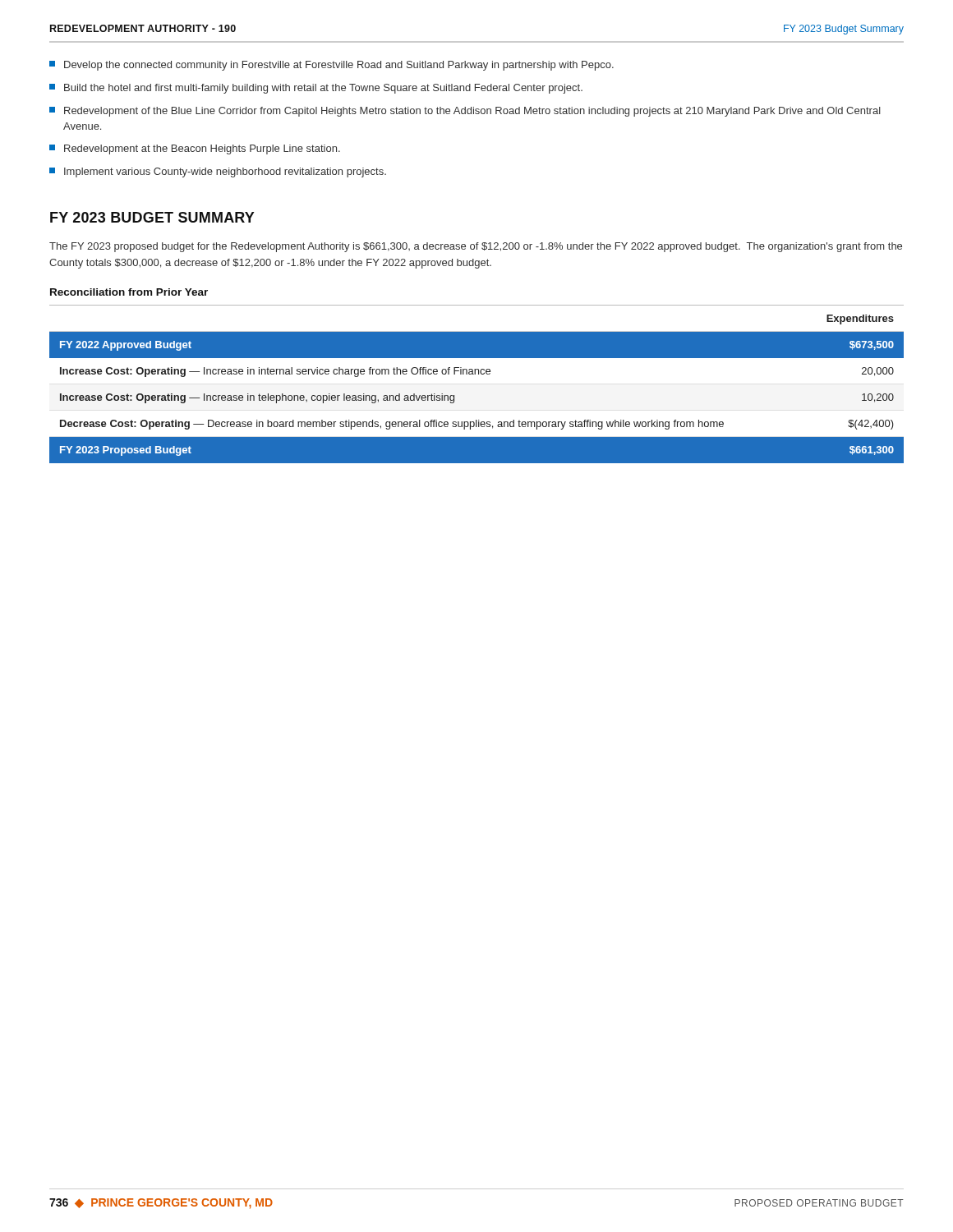The height and width of the screenshot is (1232, 953).
Task: Point to the block beginning "The FY 2023 proposed budget"
Action: [x=476, y=254]
